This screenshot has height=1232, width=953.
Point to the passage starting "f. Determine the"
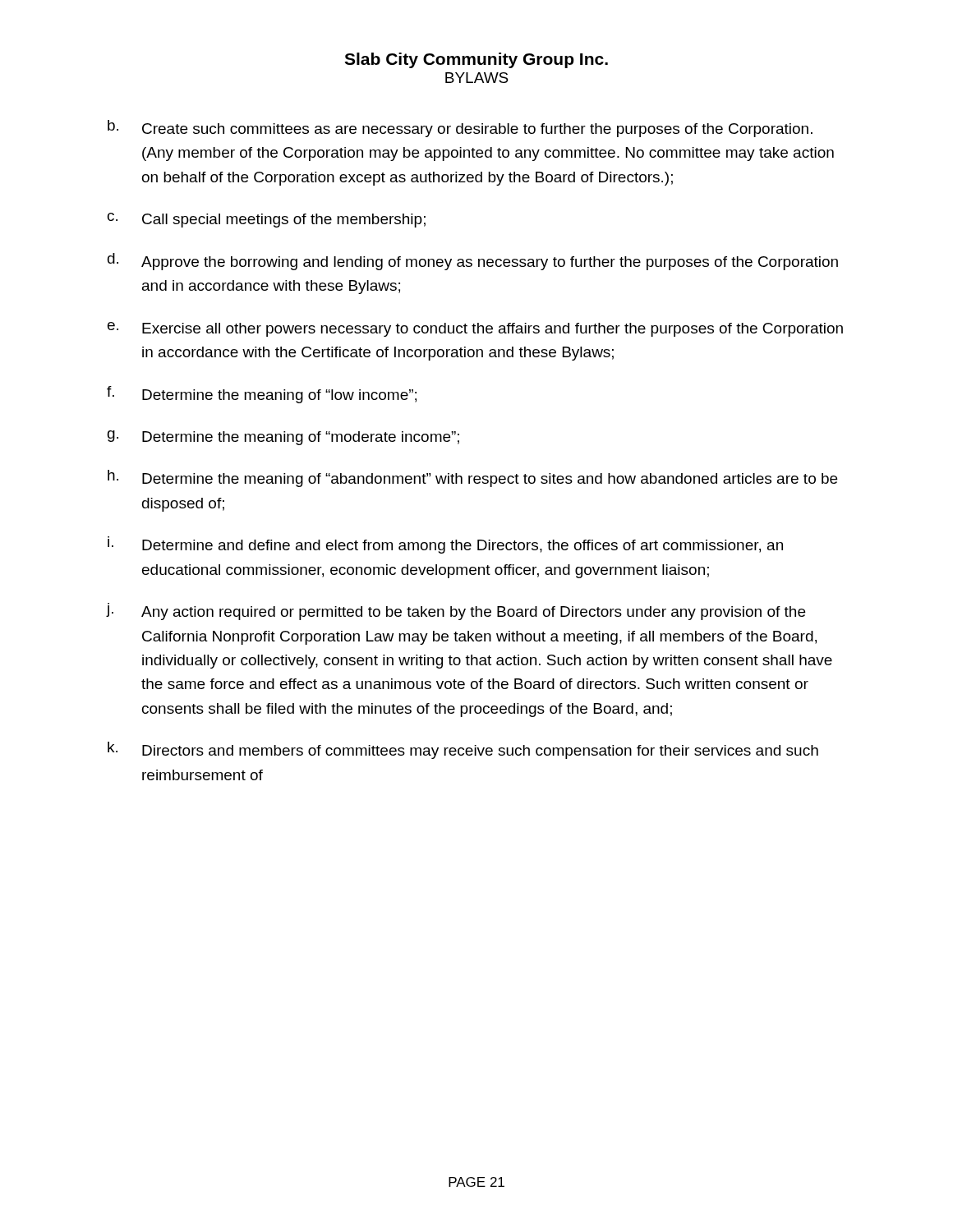pos(262,395)
